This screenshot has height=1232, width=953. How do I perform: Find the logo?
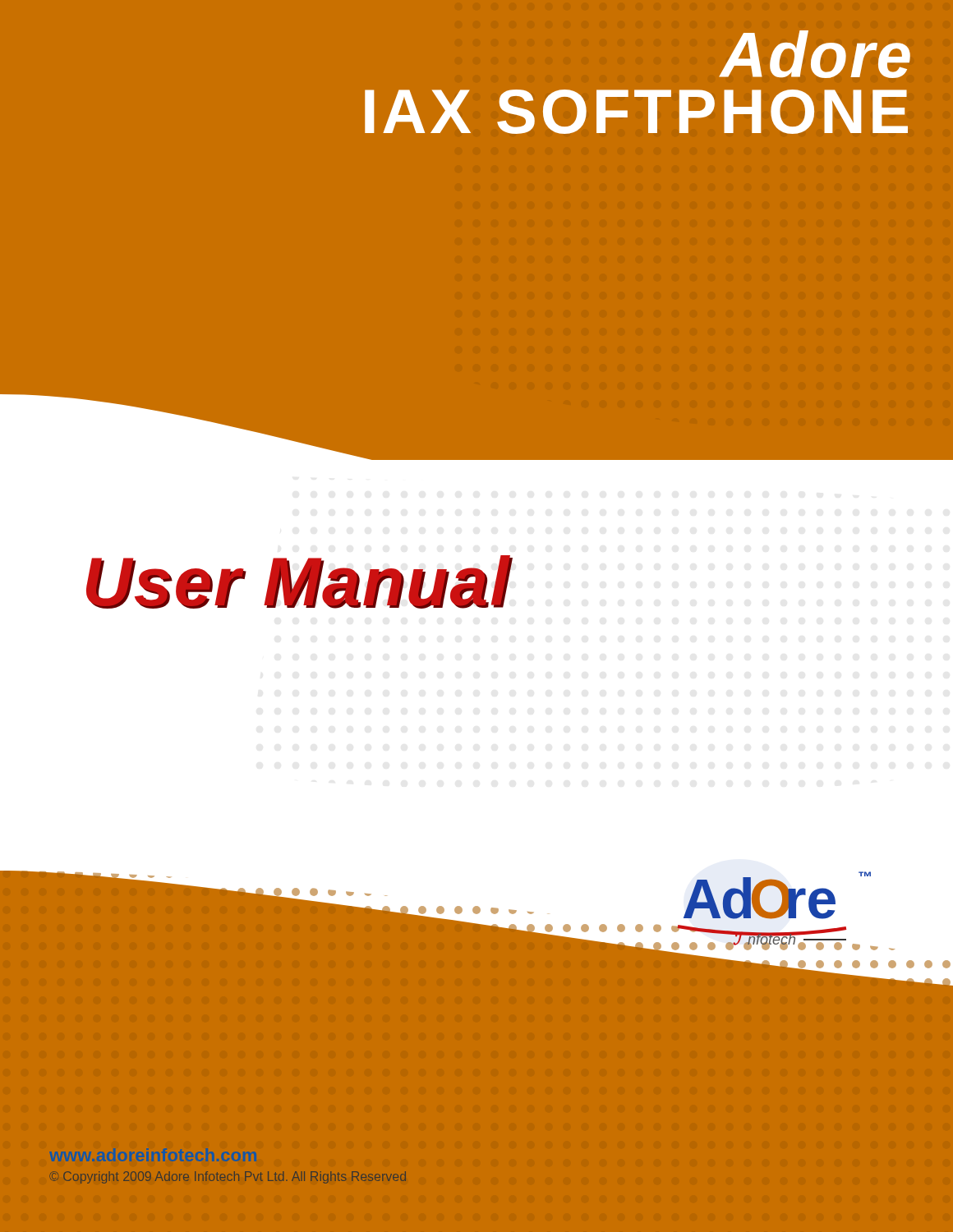[780, 906]
